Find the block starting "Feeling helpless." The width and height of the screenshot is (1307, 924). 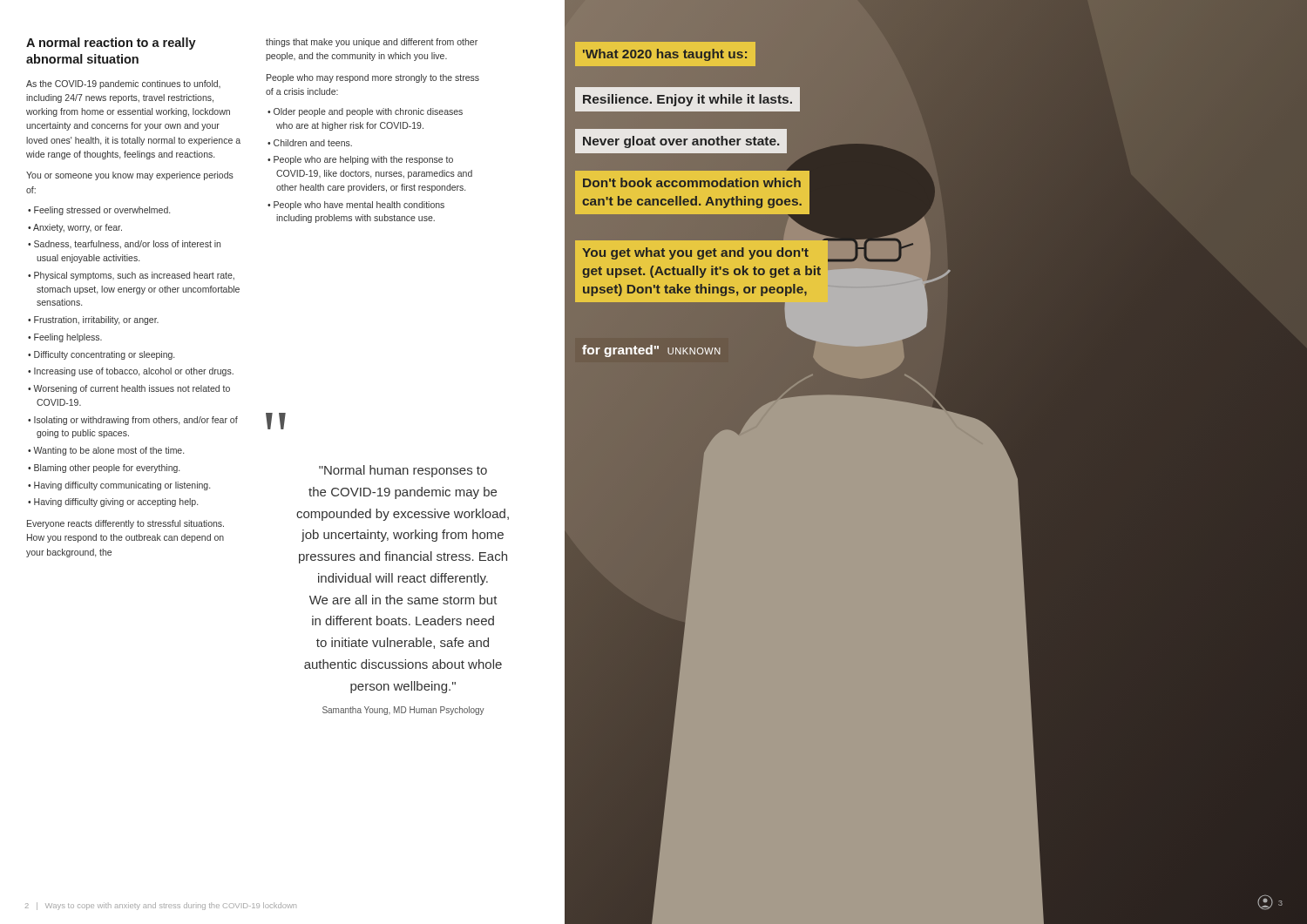pos(68,337)
